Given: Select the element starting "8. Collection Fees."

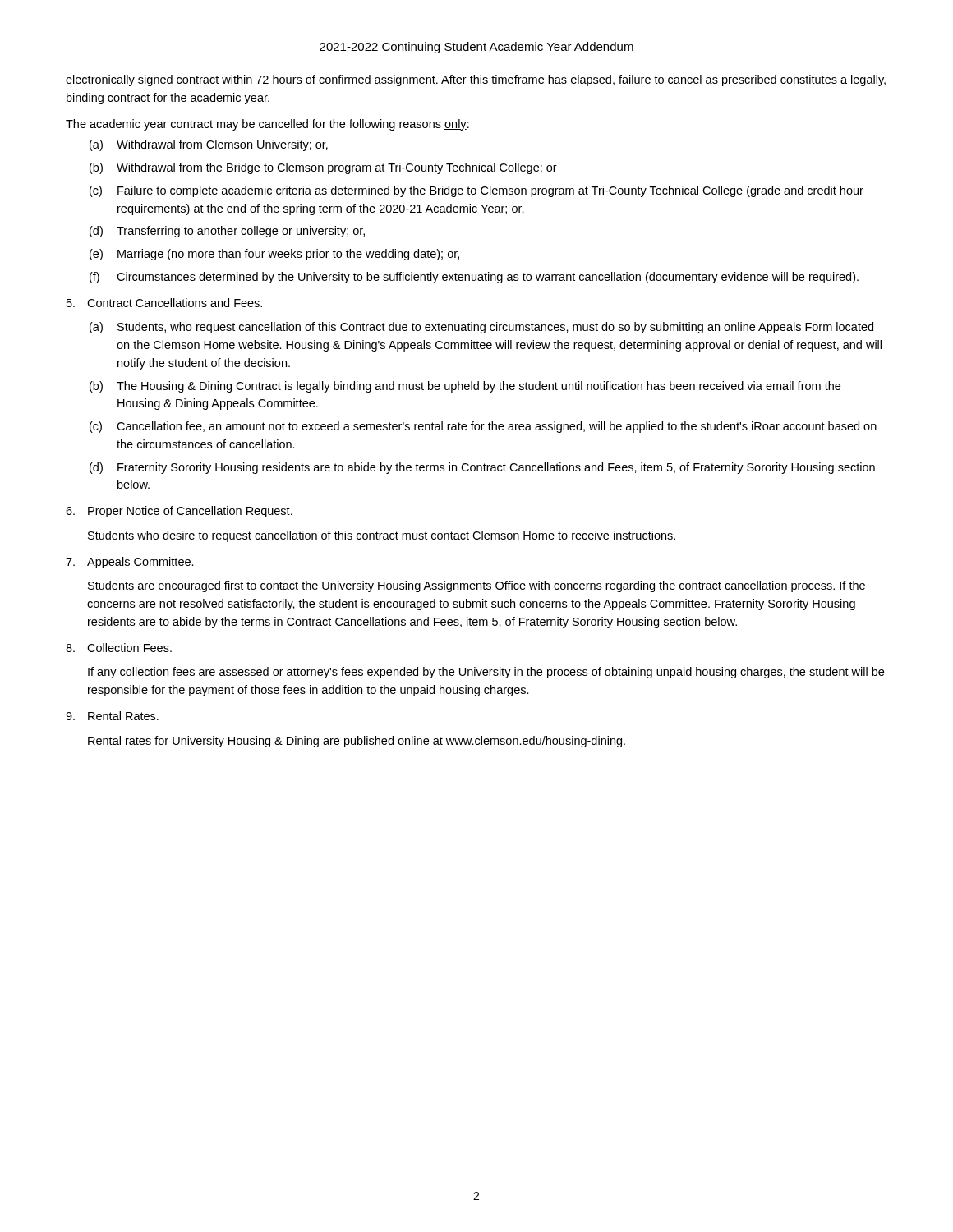Looking at the screenshot, I should (x=119, y=648).
